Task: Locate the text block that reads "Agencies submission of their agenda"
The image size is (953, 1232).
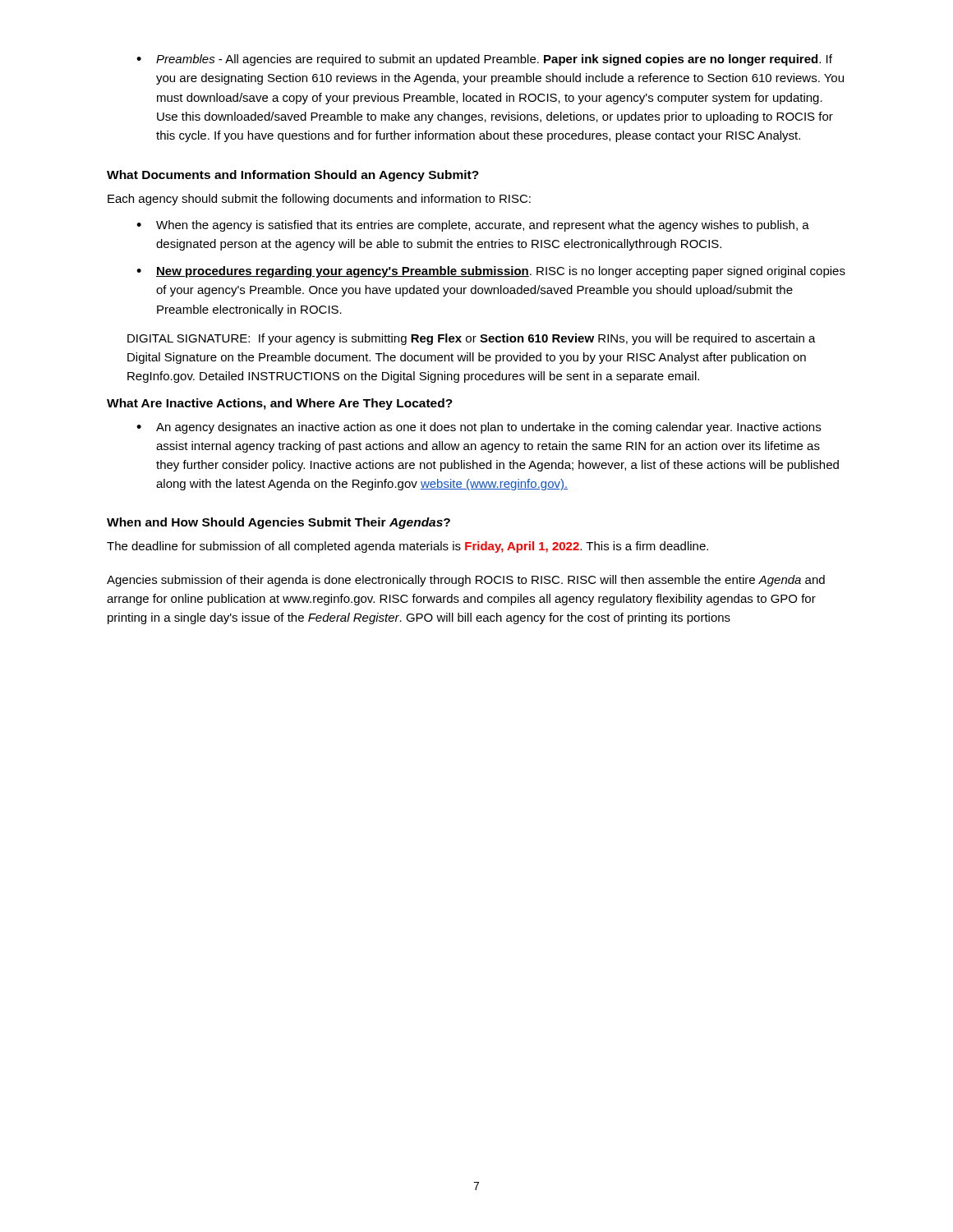Action: [x=466, y=598]
